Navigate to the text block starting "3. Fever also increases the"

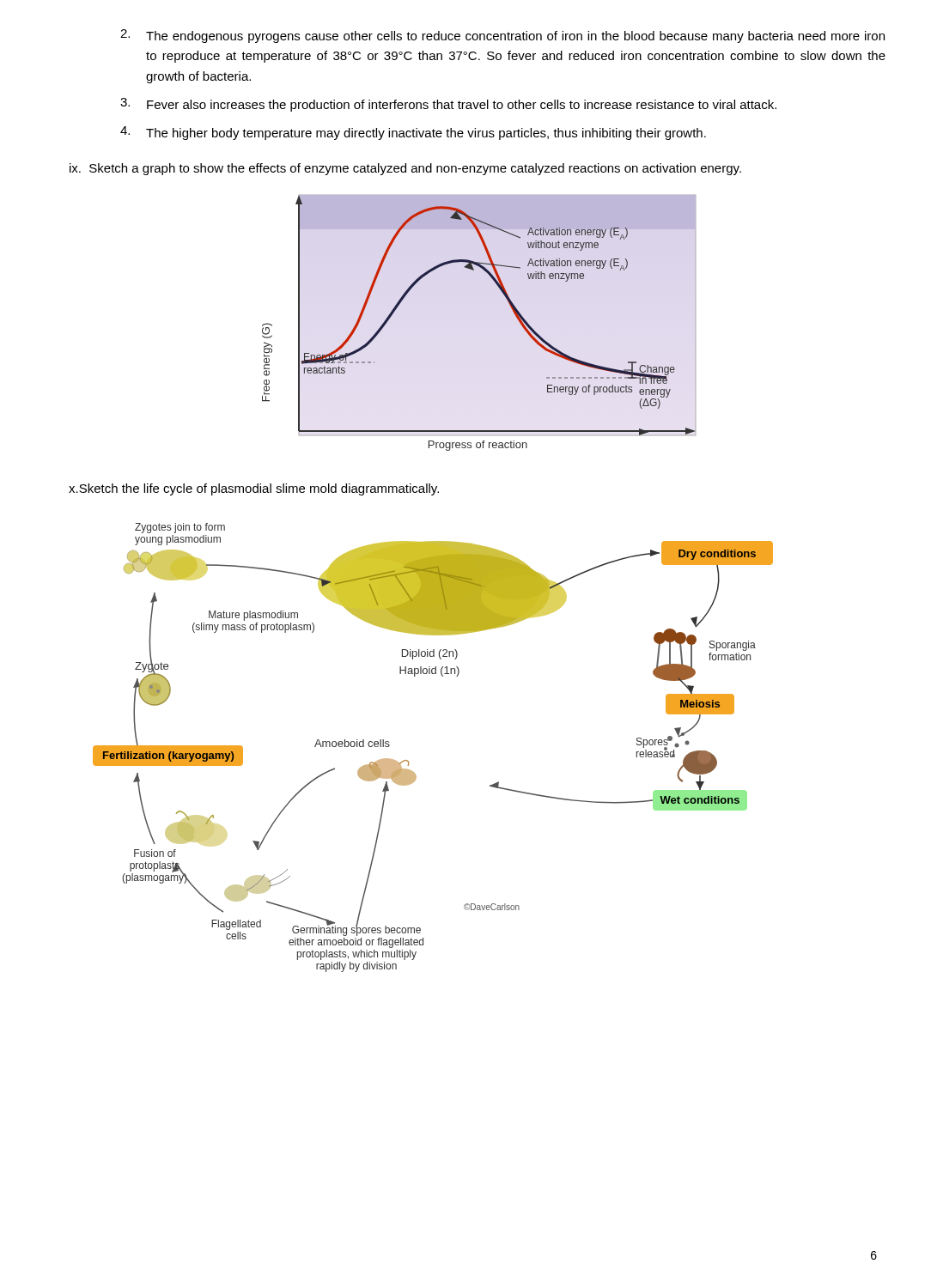click(503, 104)
